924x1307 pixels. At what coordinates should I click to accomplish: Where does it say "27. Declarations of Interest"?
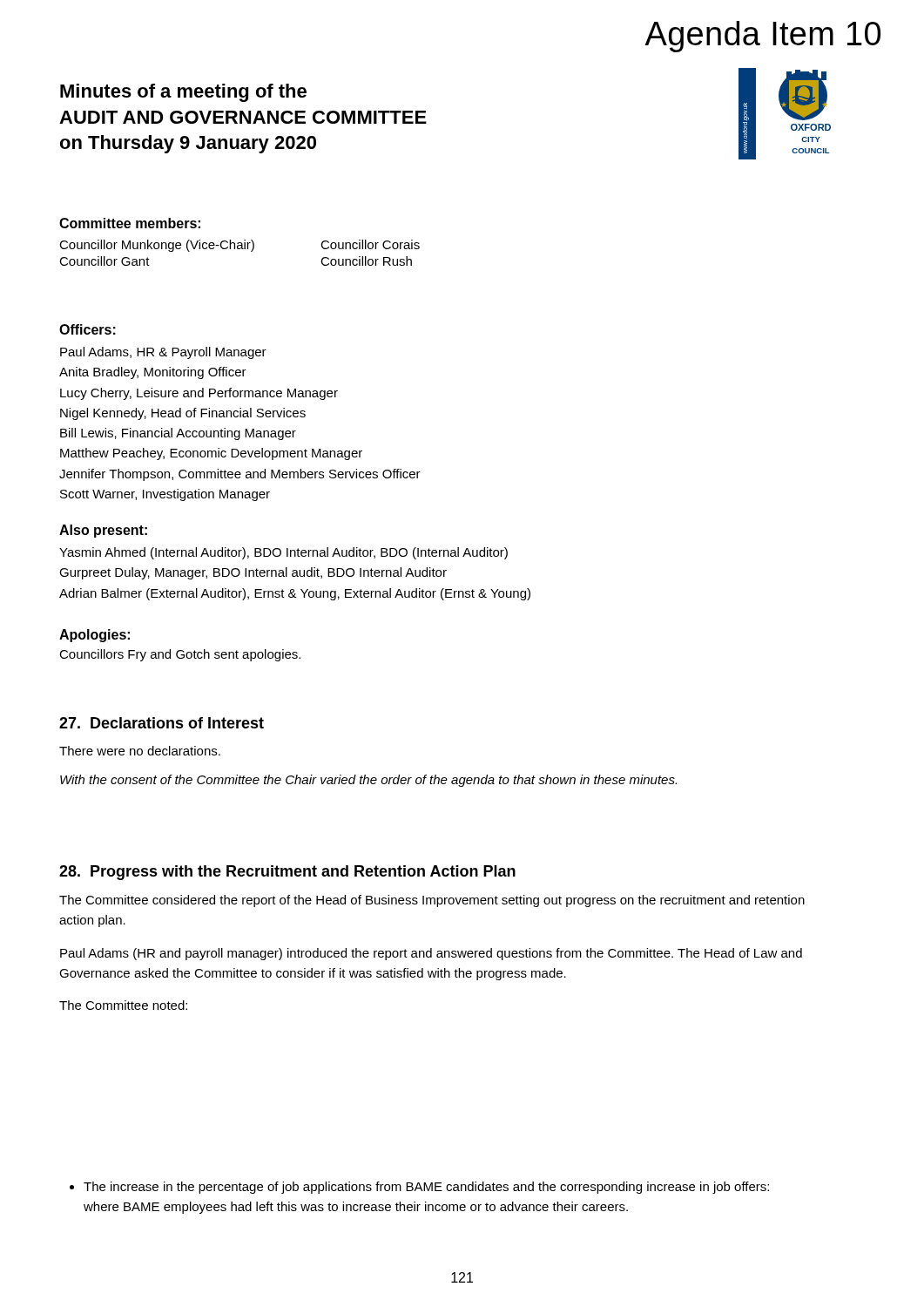coord(162,723)
